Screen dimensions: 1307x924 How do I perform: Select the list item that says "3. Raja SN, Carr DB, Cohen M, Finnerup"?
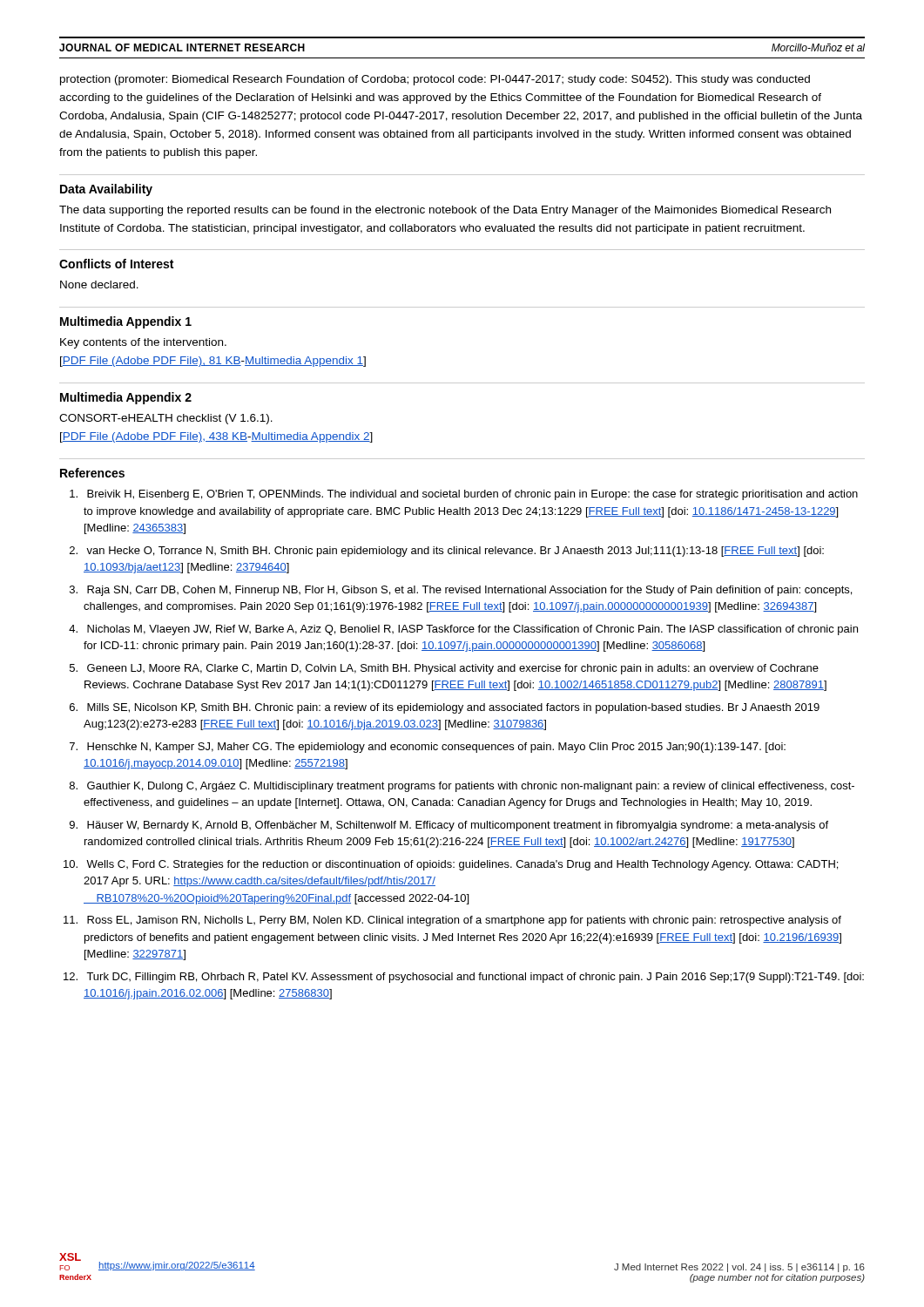(x=456, y=597)
